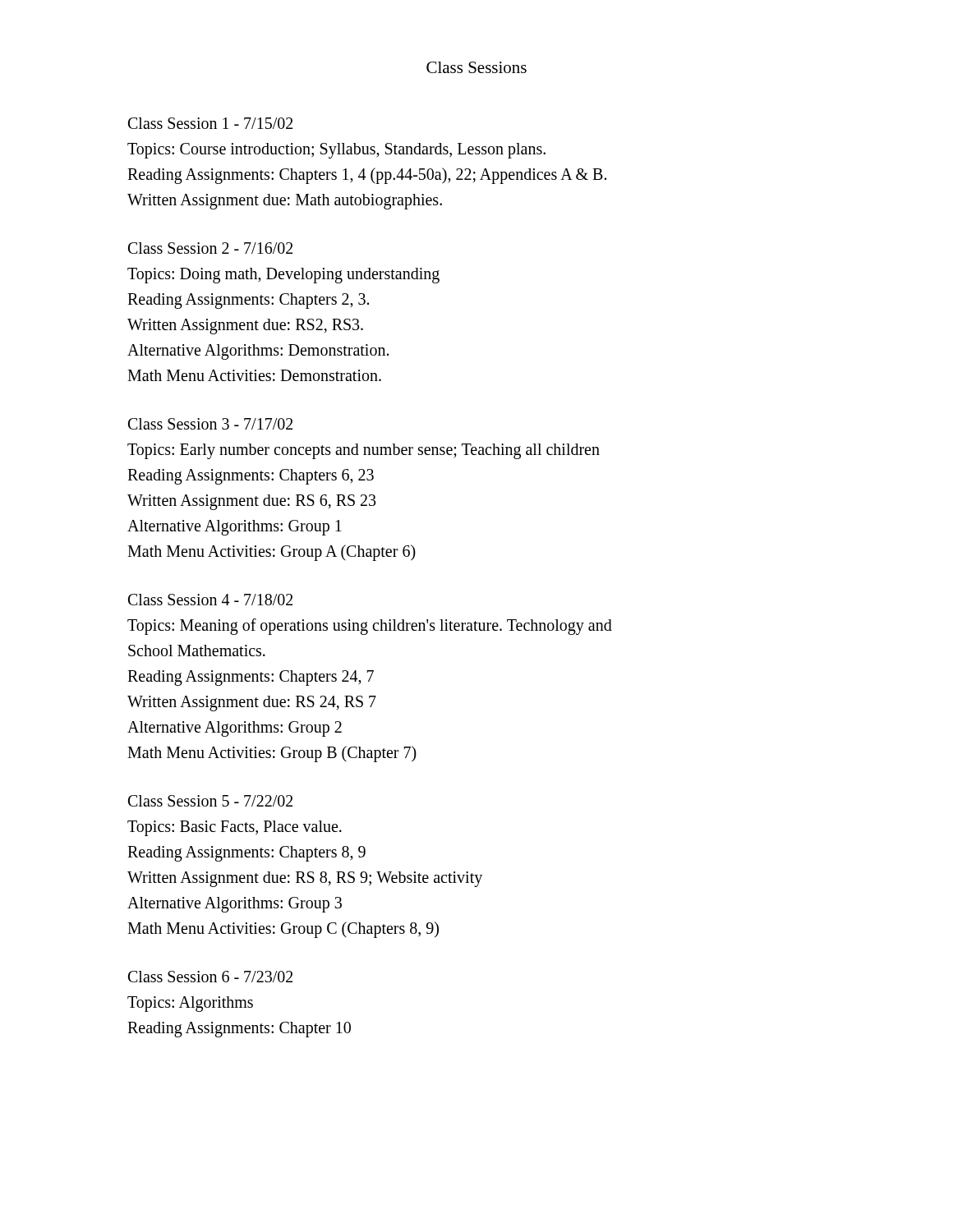Screen dimensions: 1232x953
Task: Select the passage starting "Class Sessions"
Action: coord(476,67)
